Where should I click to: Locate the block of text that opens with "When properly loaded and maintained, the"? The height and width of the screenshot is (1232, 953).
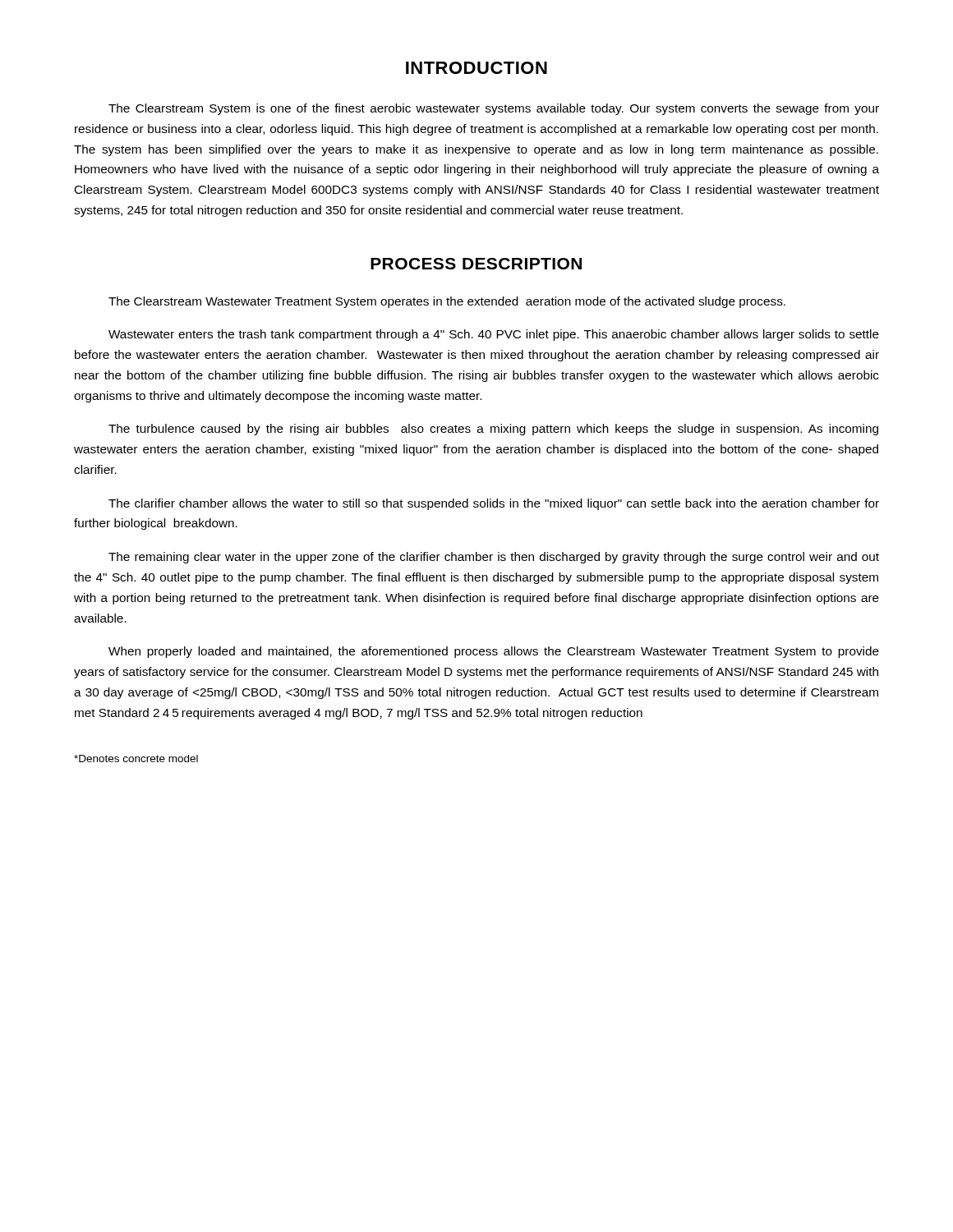pos(476,682)
